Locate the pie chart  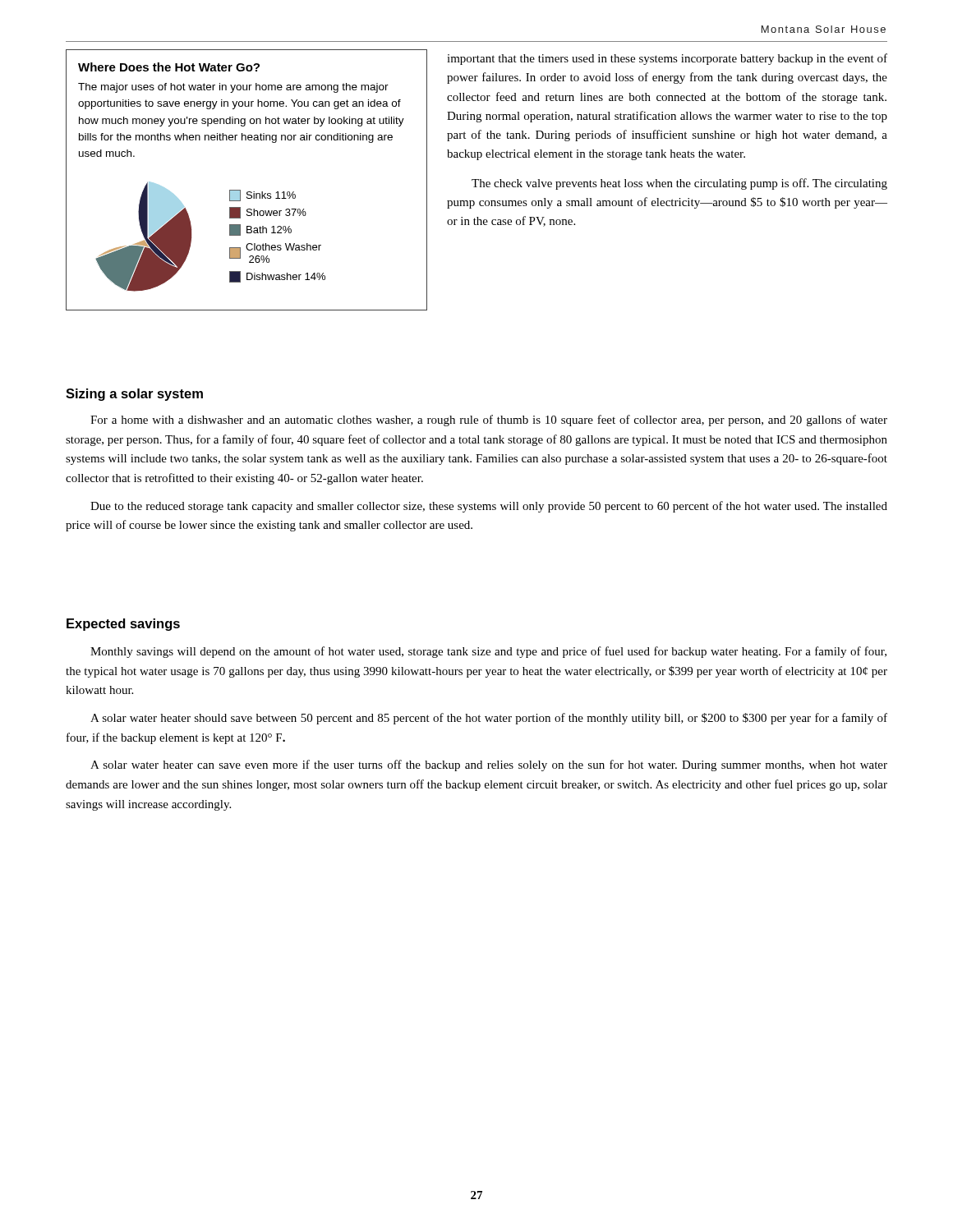click(x=246, y=236)
